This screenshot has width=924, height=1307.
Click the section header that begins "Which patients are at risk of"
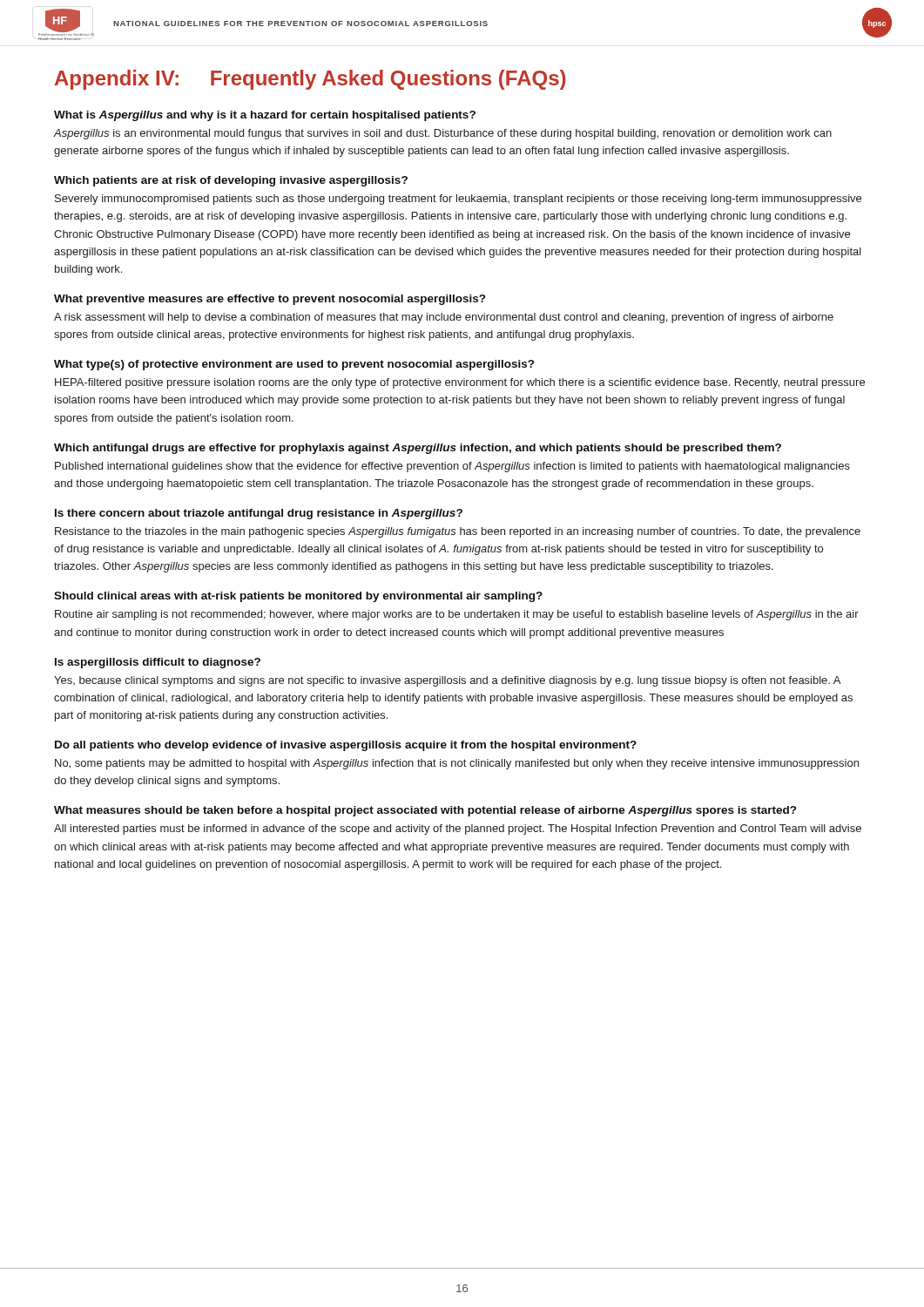point(231,180)
